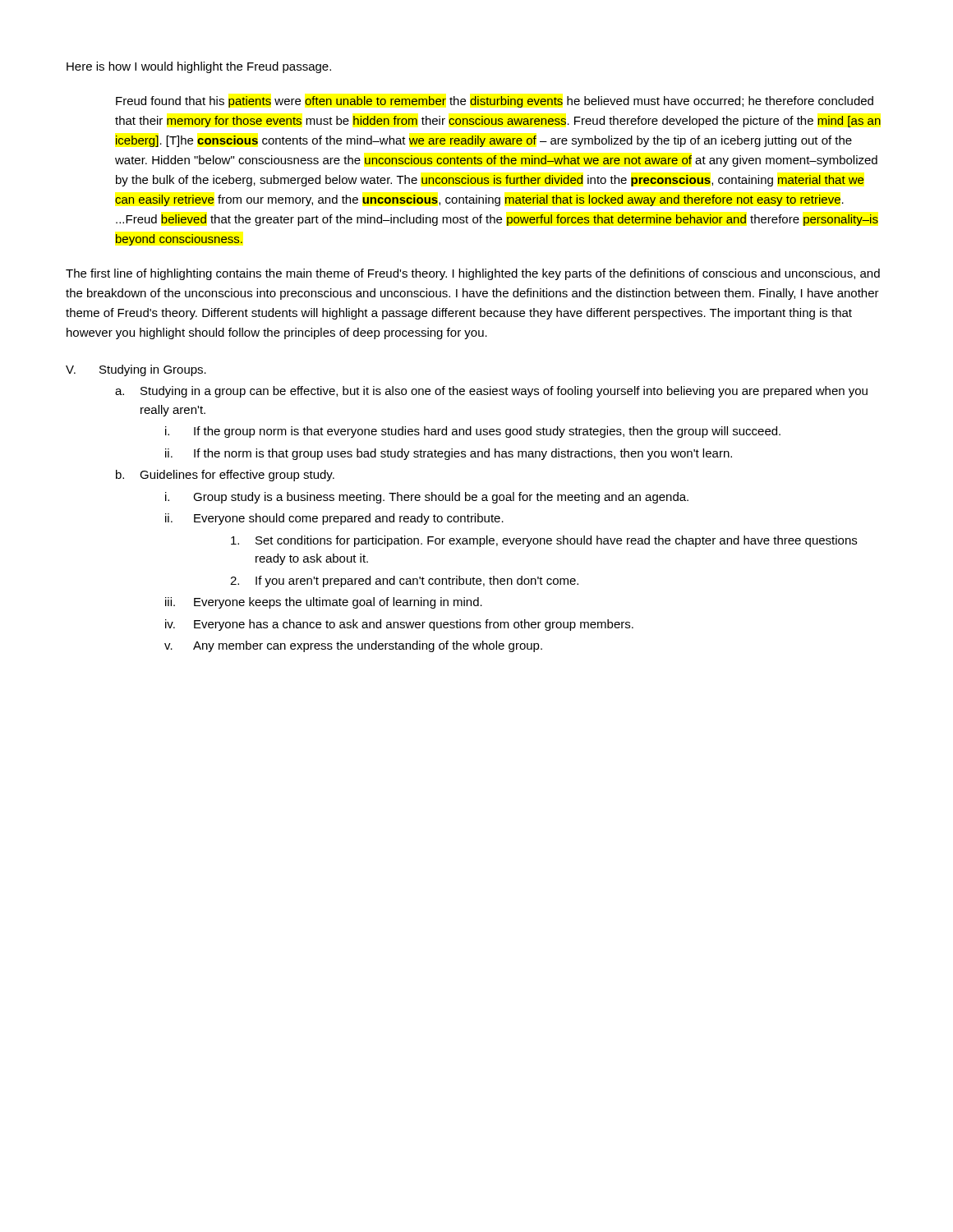Where is the passage that starts "2. If you aren't prepared and can't"?
Screen dimensions: 1232x953
click(559, 581)
